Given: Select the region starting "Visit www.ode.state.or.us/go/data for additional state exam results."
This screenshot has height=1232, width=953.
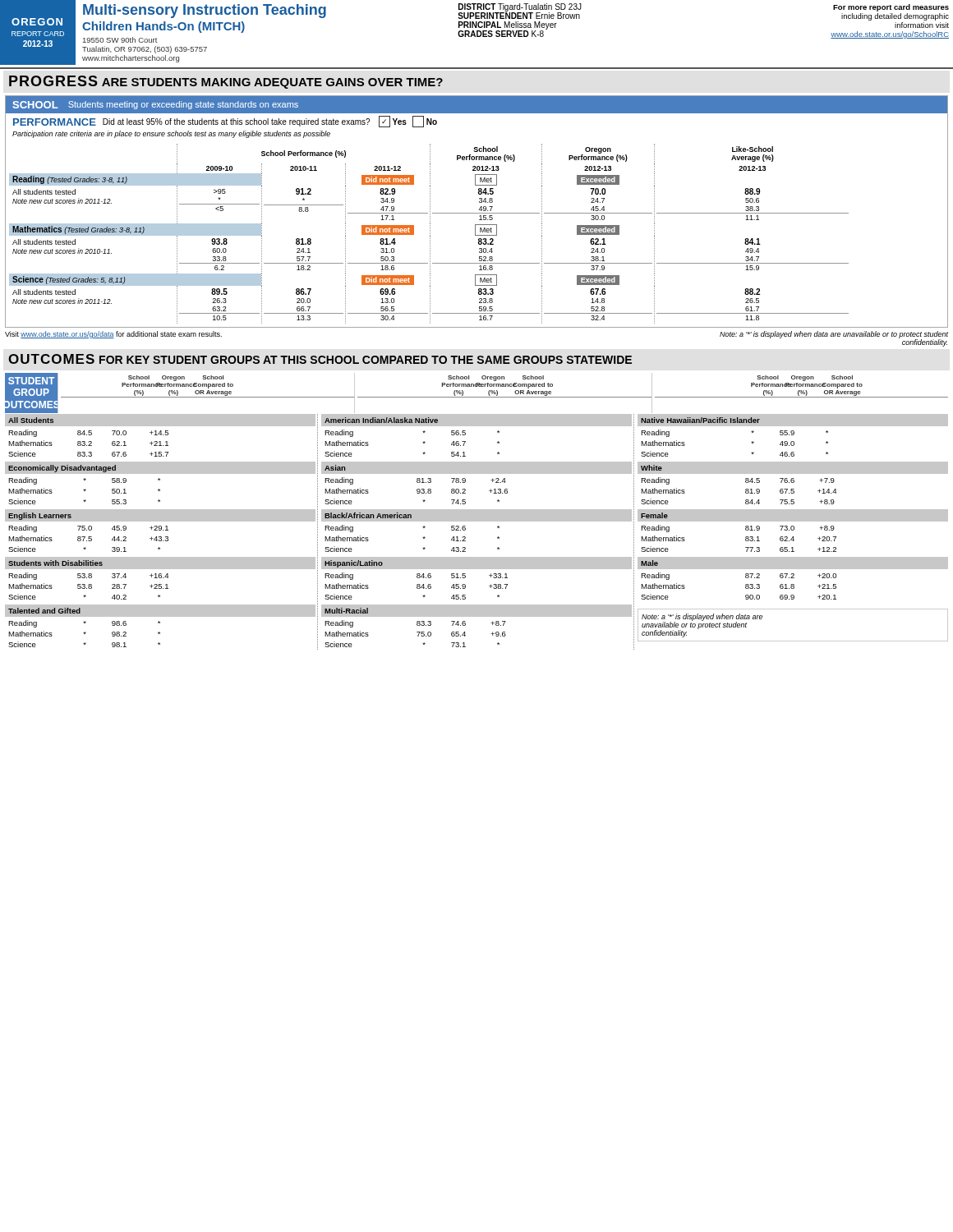Looking at the screenshot, I should (114, 334).
